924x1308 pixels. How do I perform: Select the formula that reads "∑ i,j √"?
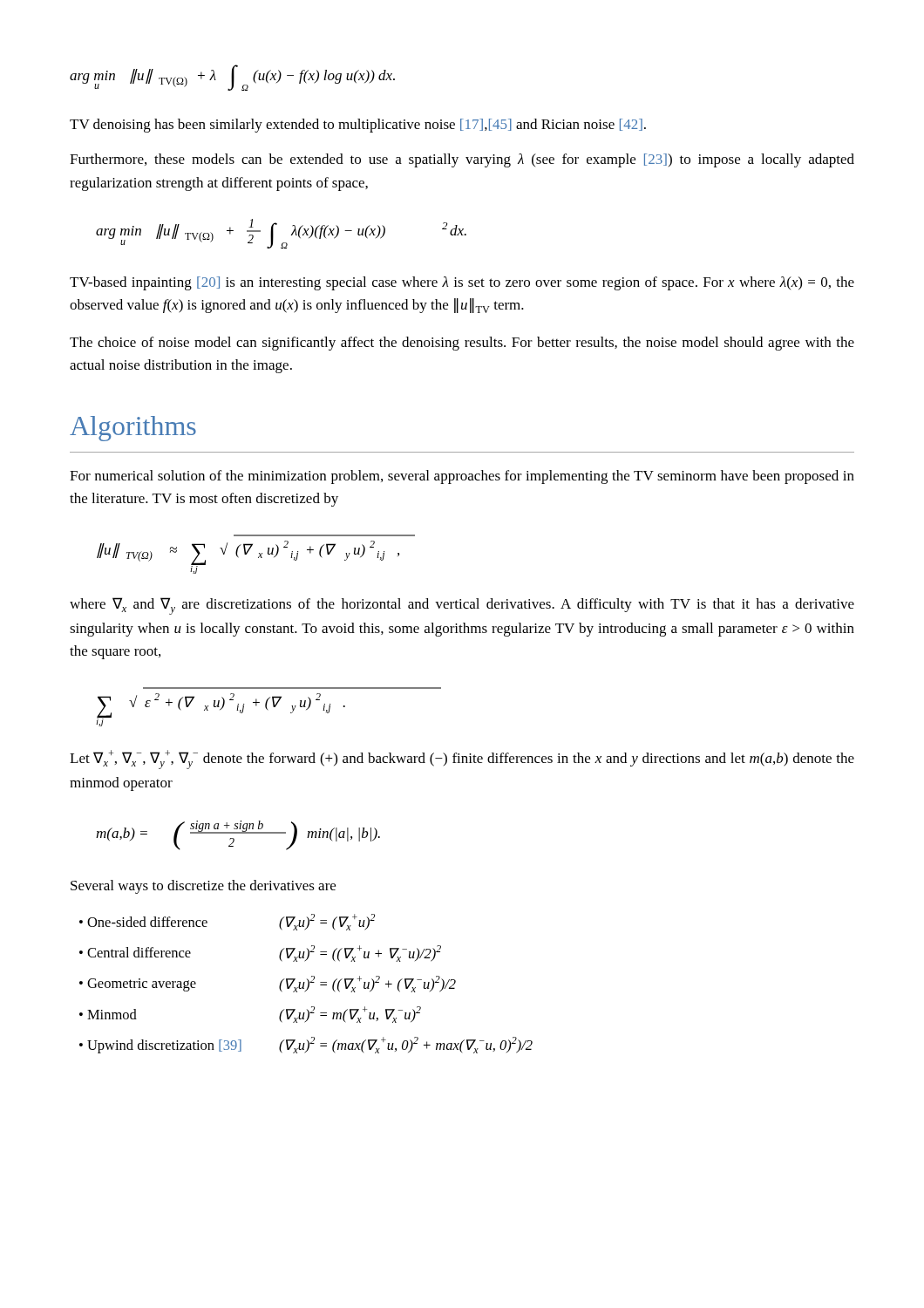point(279,703)
